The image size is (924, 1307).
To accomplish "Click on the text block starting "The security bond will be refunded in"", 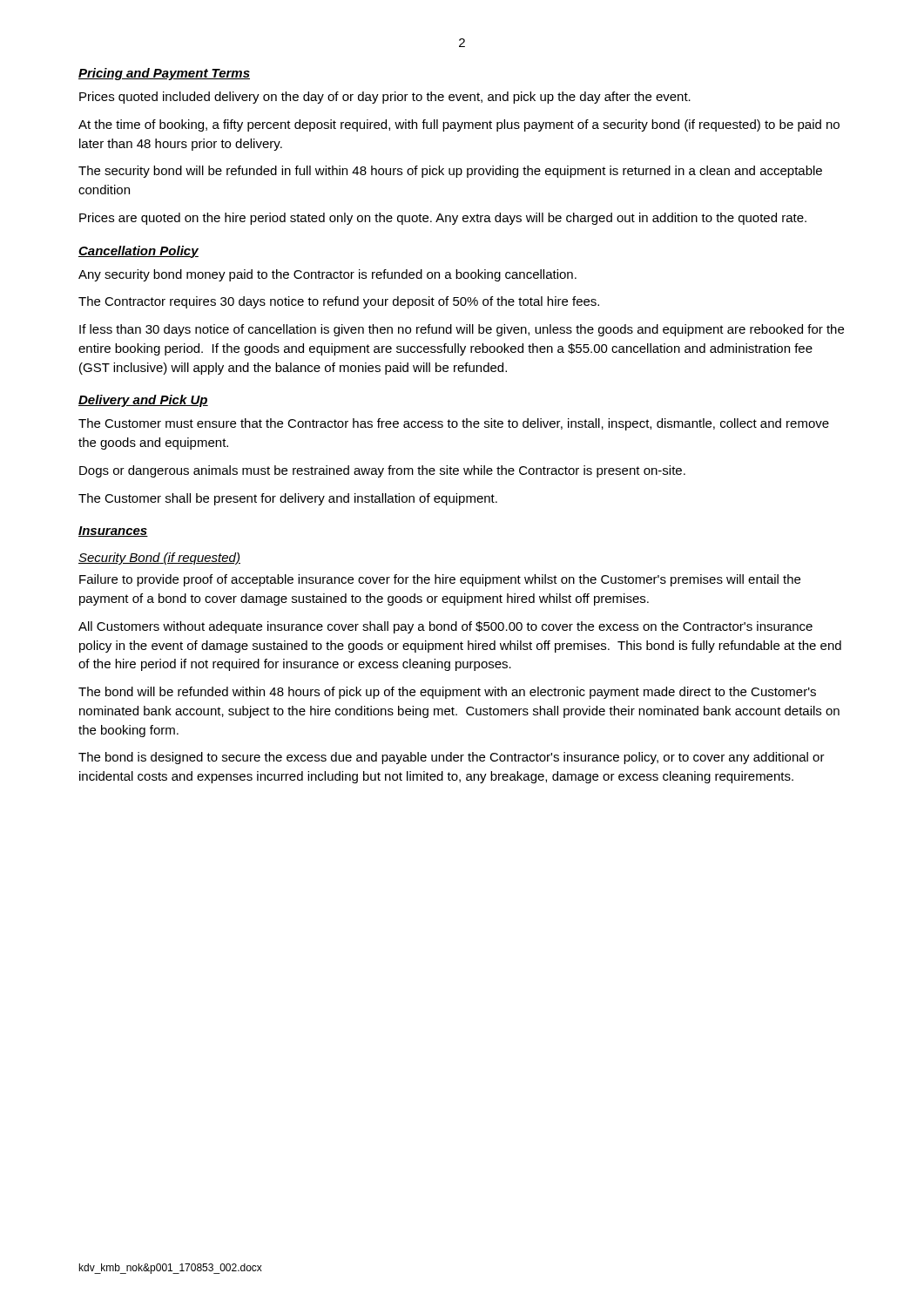I will pos(451,180).
